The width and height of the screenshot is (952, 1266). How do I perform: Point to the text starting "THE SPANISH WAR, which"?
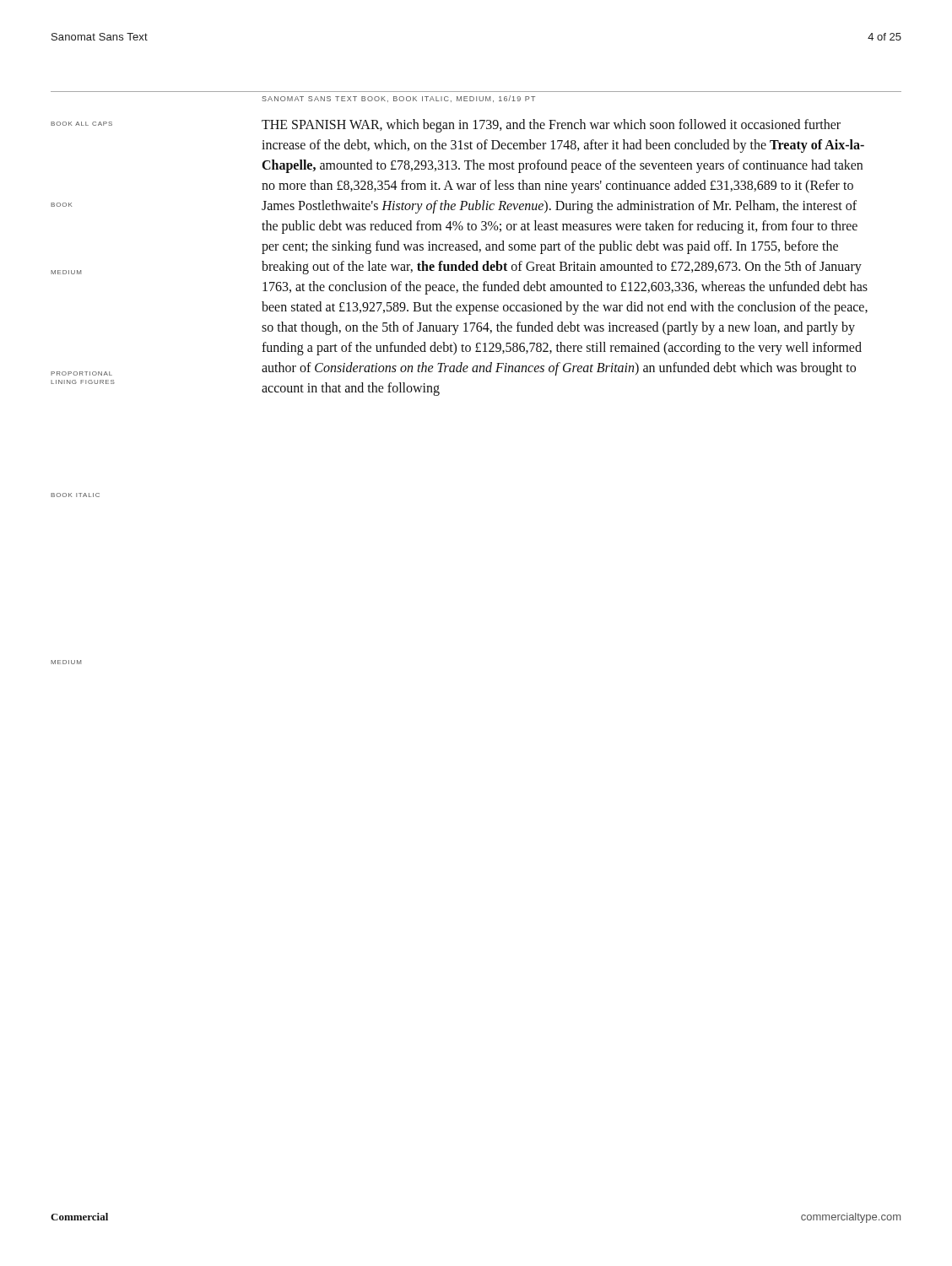point(565,257)
